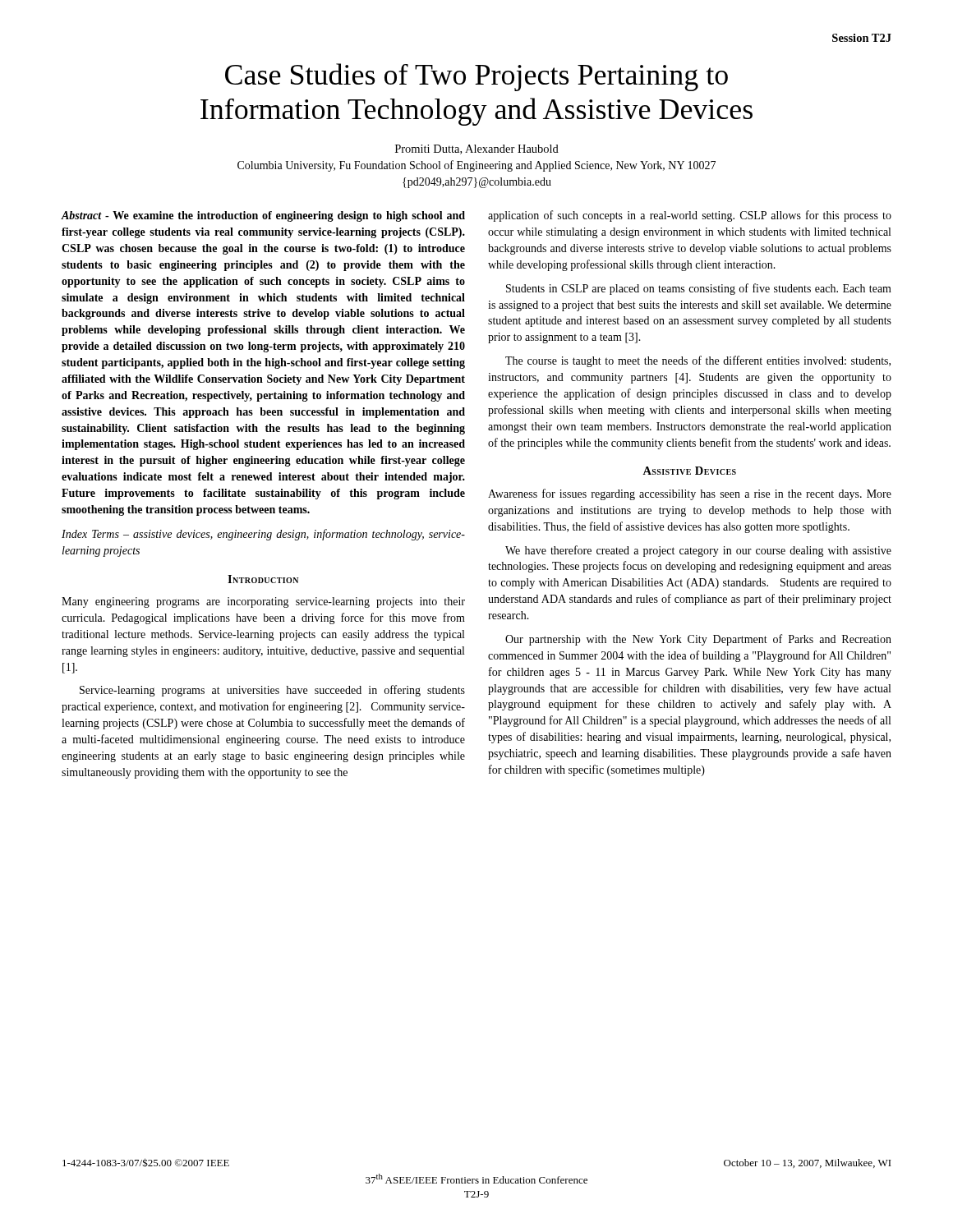Viewport: 953px width, 1232px height.
Task: Locate the passage starting "Case Studies of Two Projects Pertaining toInformation Technology"
Action: coord(476,92)
